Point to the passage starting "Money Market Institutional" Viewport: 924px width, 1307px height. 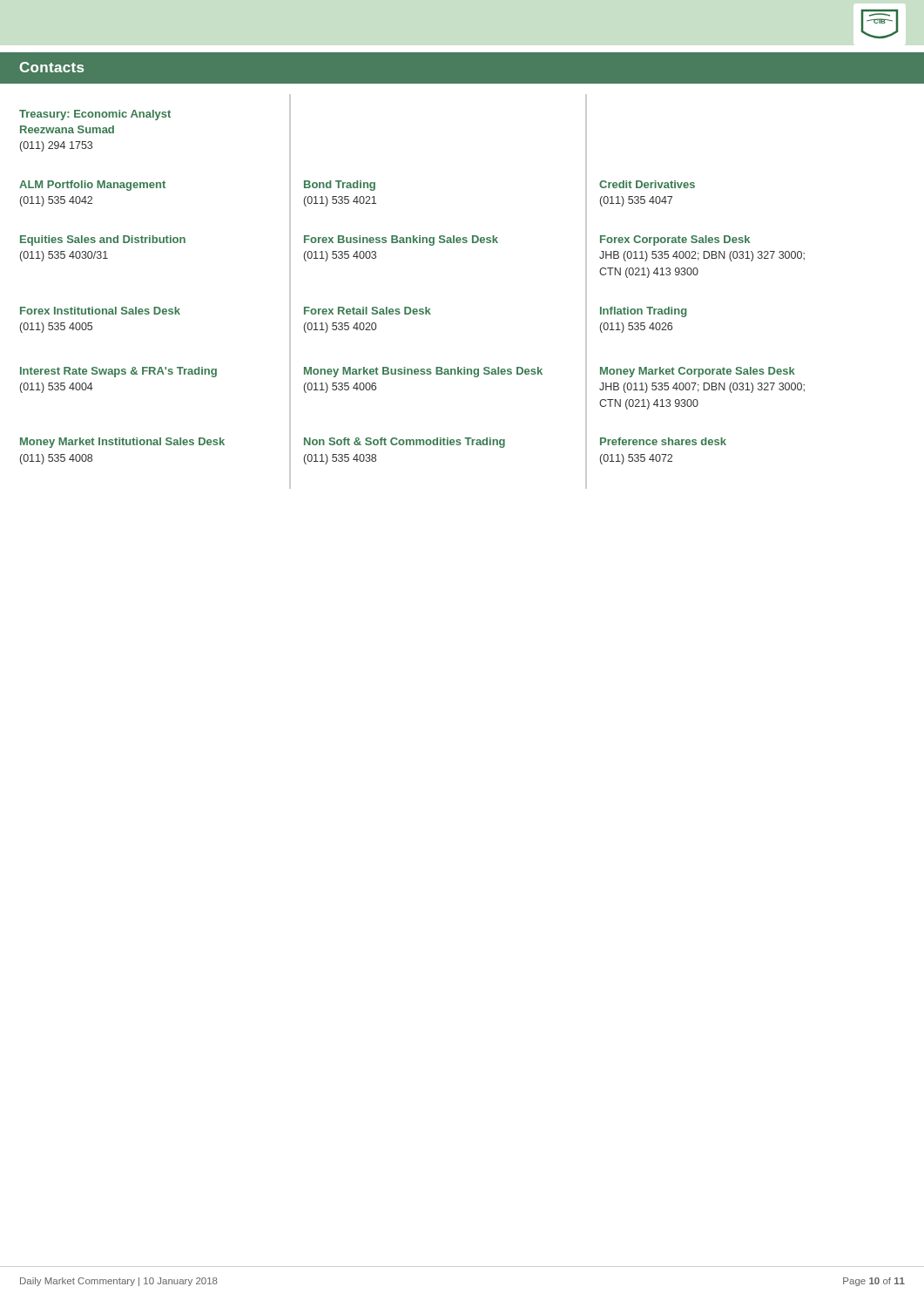(x=154, y=450)
